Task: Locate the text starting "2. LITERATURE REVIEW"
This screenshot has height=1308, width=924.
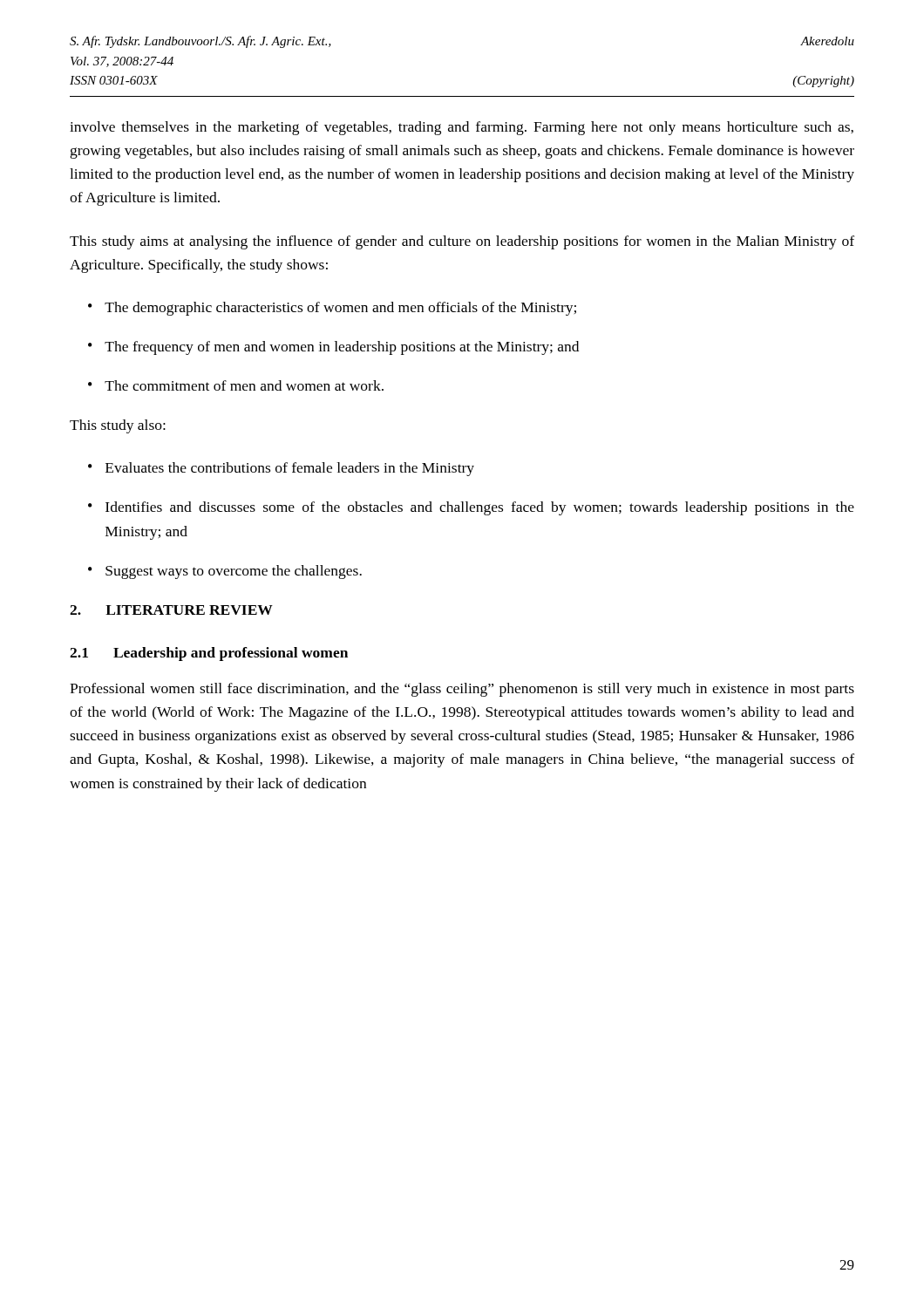Action: tap(171, 610)
